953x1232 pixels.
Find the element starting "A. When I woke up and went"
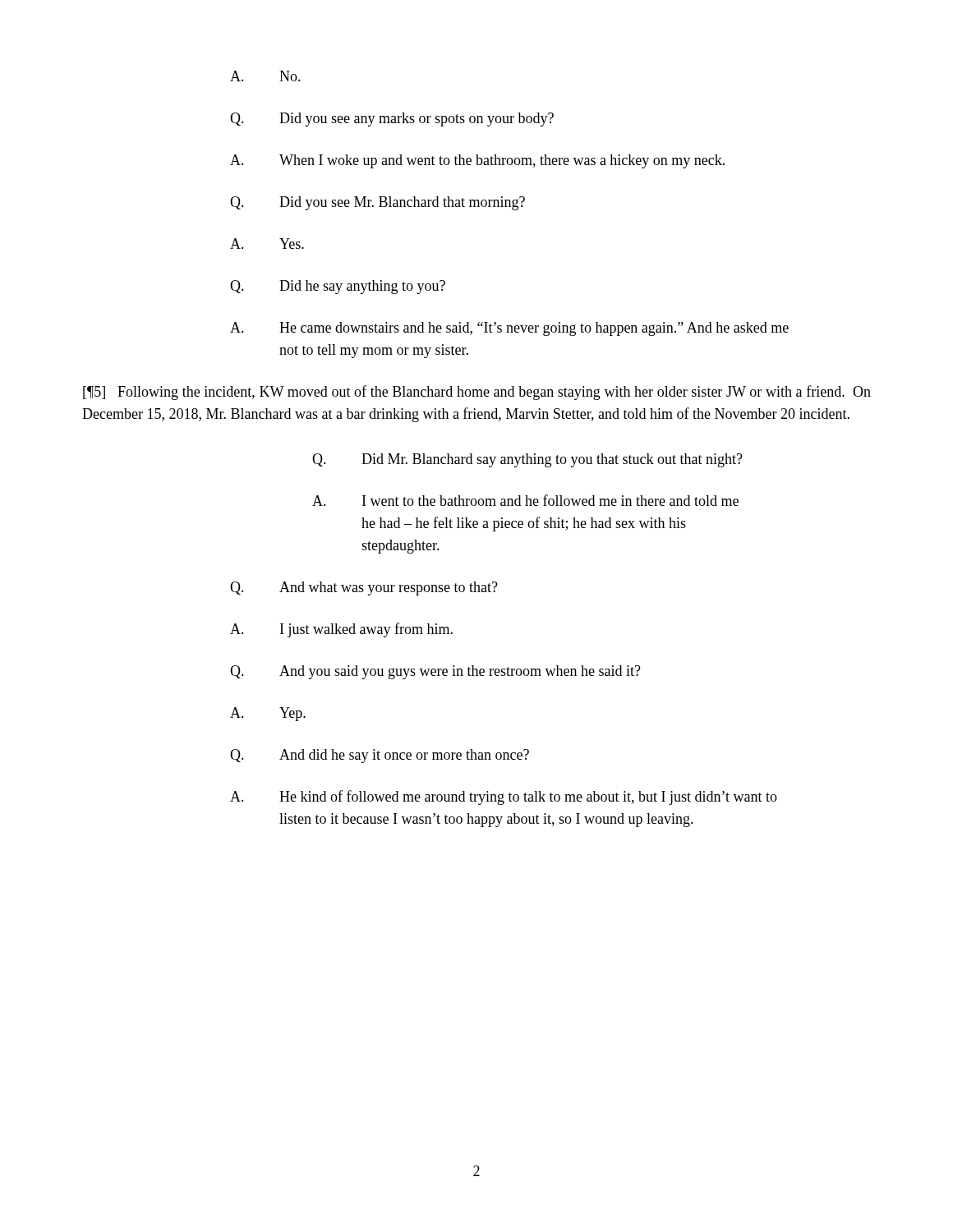click(x=518, y=161)
